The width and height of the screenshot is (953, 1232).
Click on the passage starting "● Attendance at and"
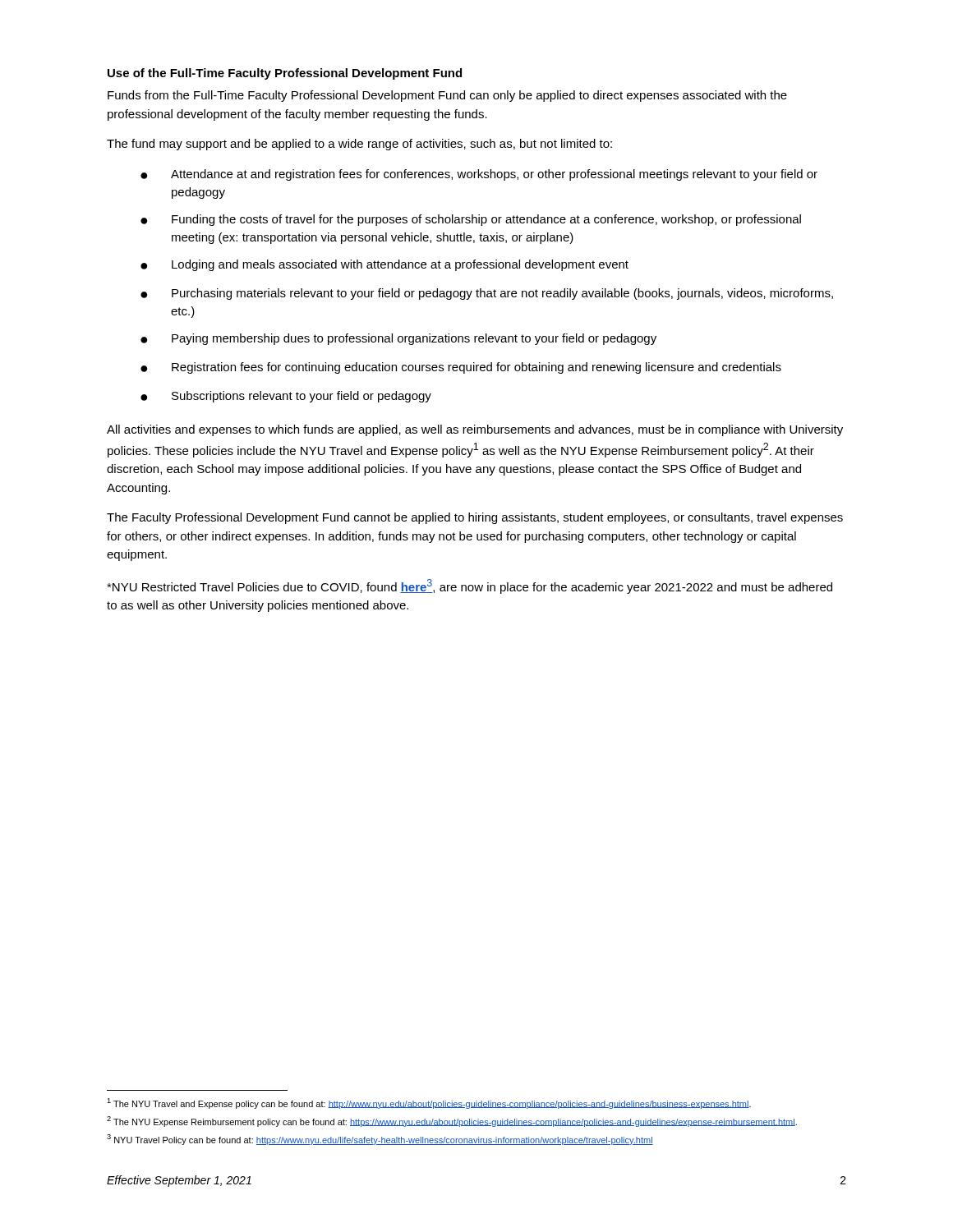(x=476, y=183)
